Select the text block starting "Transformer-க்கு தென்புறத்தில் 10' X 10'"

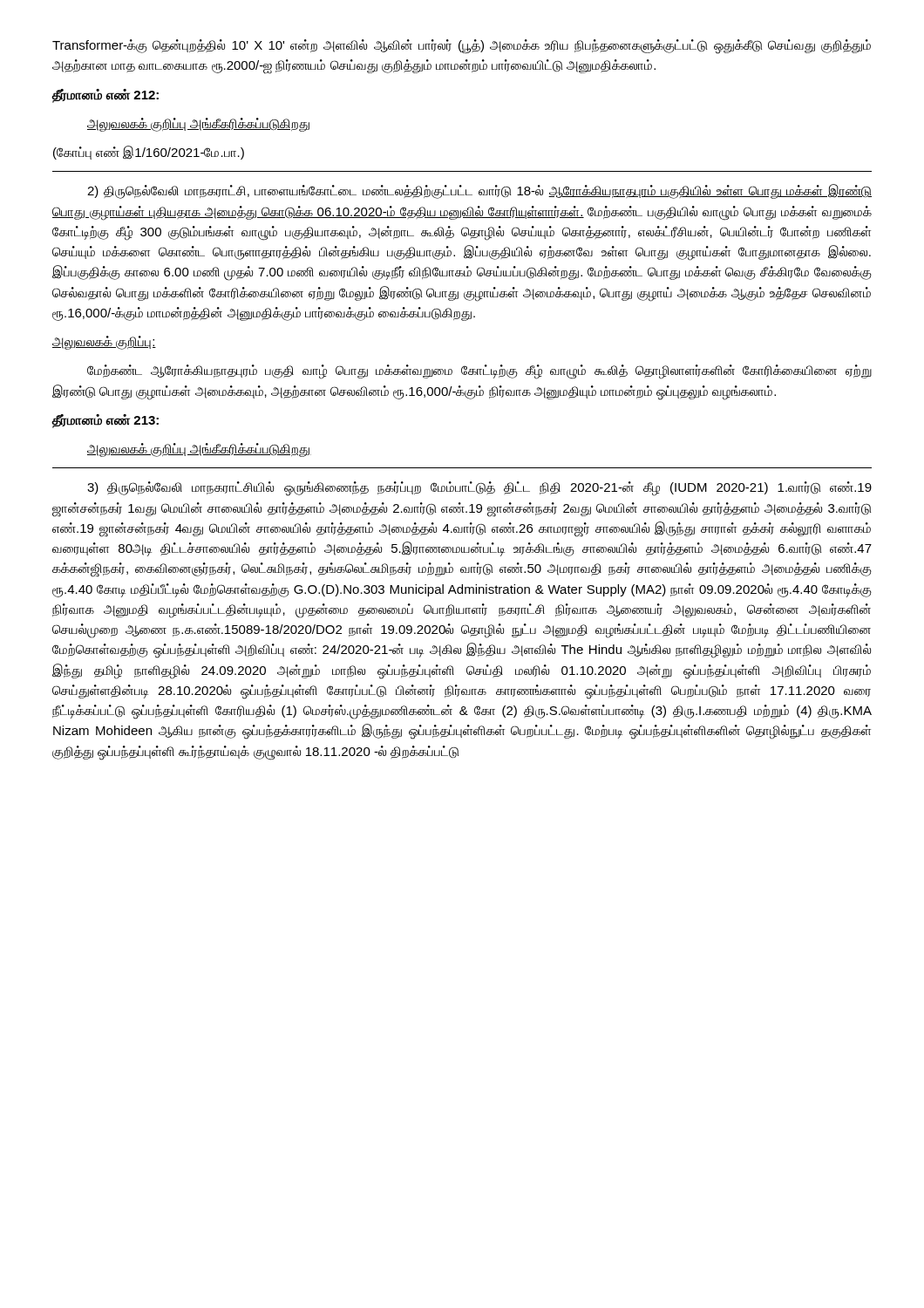point(462,55)
